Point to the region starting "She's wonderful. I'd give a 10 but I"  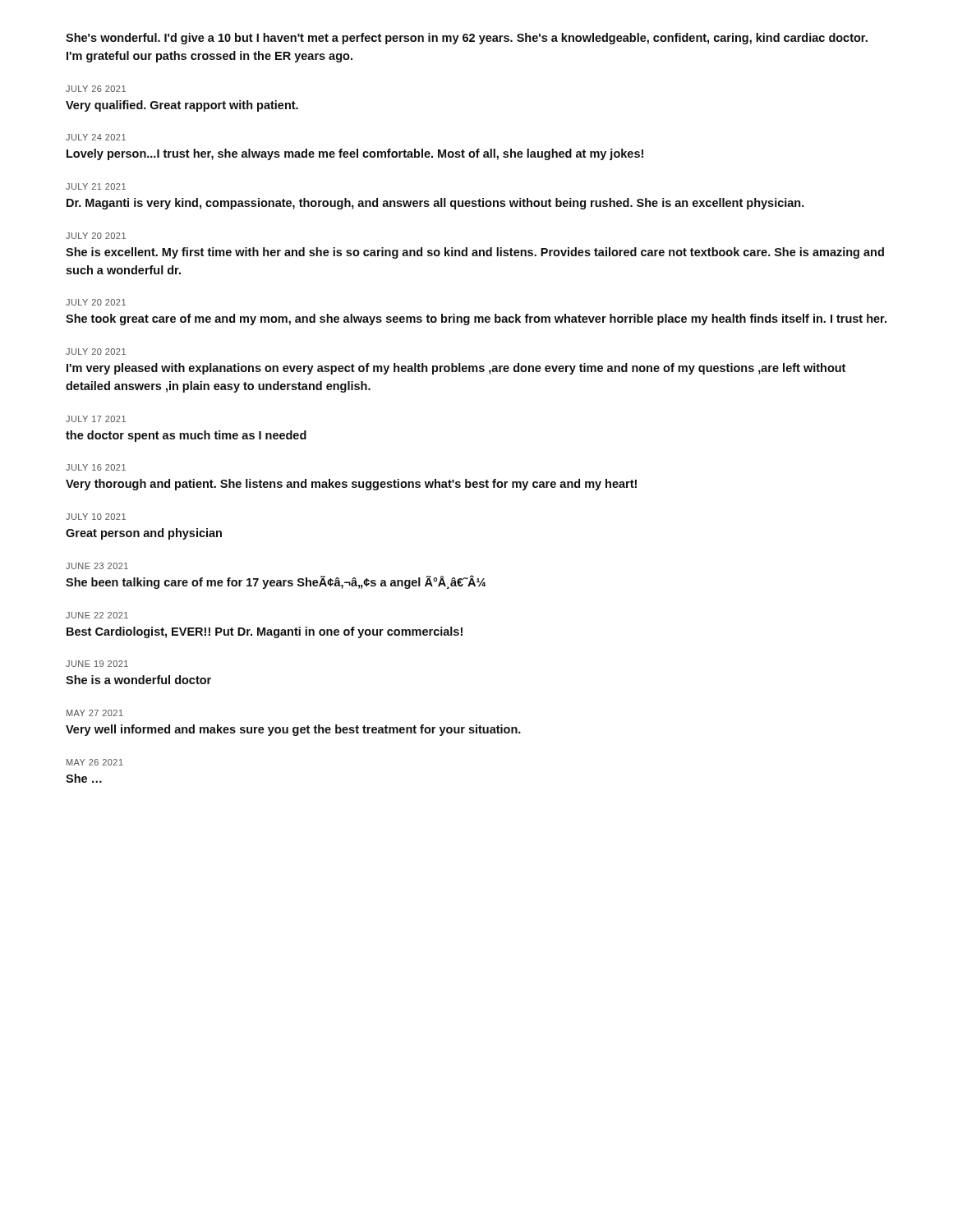[x=476, y=47]
